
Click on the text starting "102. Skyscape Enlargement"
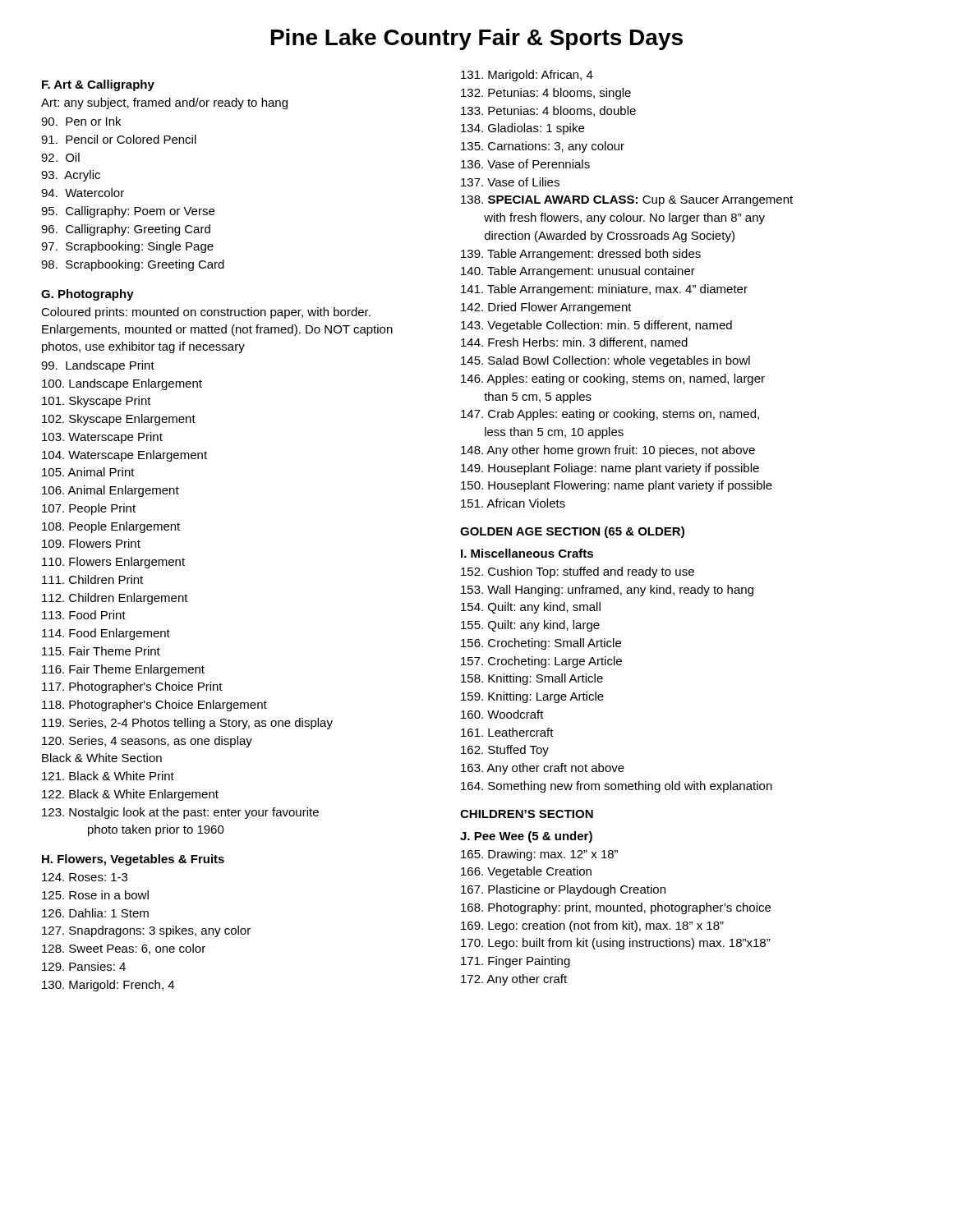point(118,418)
